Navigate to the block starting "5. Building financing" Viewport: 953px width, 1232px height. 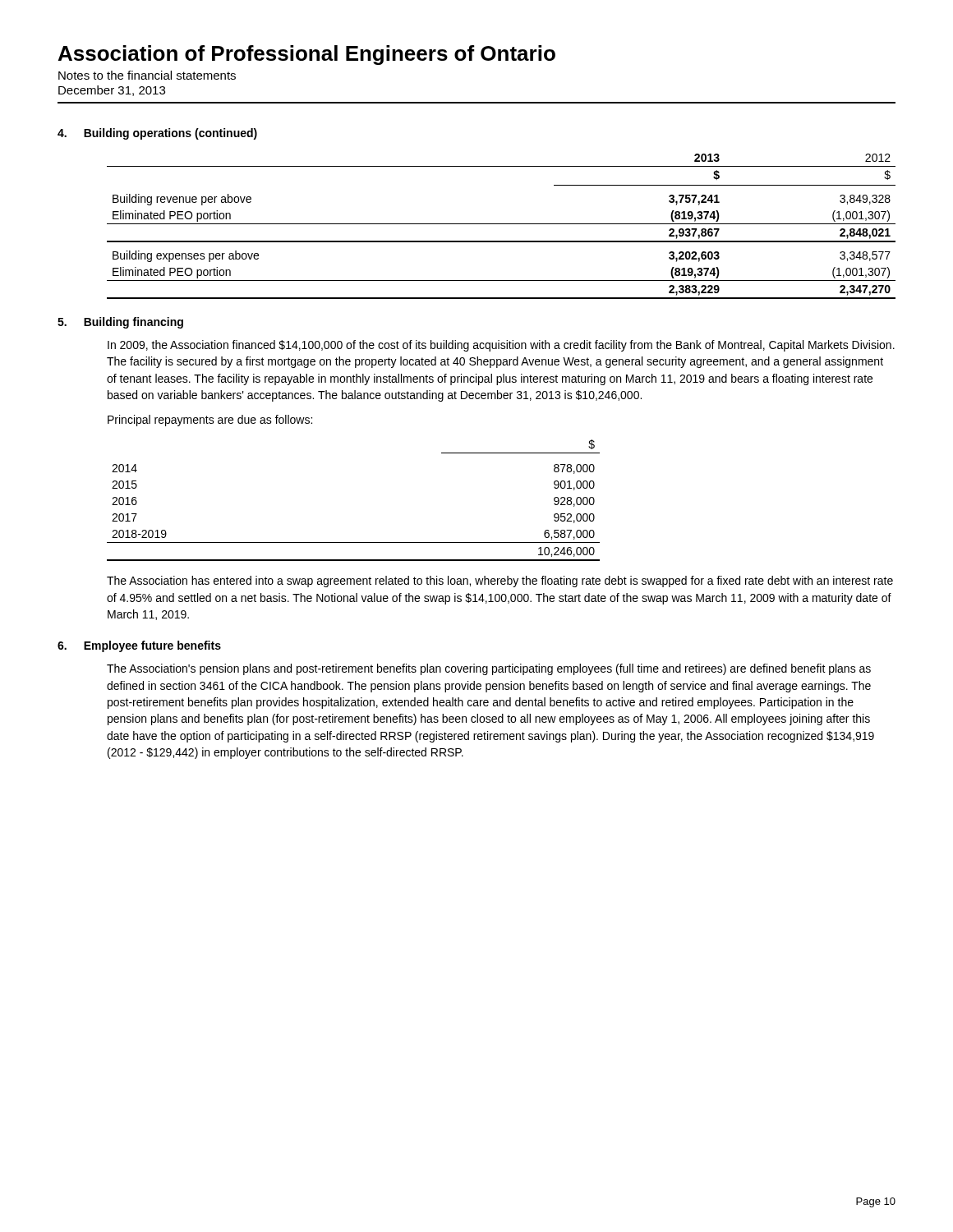(121, 322)
